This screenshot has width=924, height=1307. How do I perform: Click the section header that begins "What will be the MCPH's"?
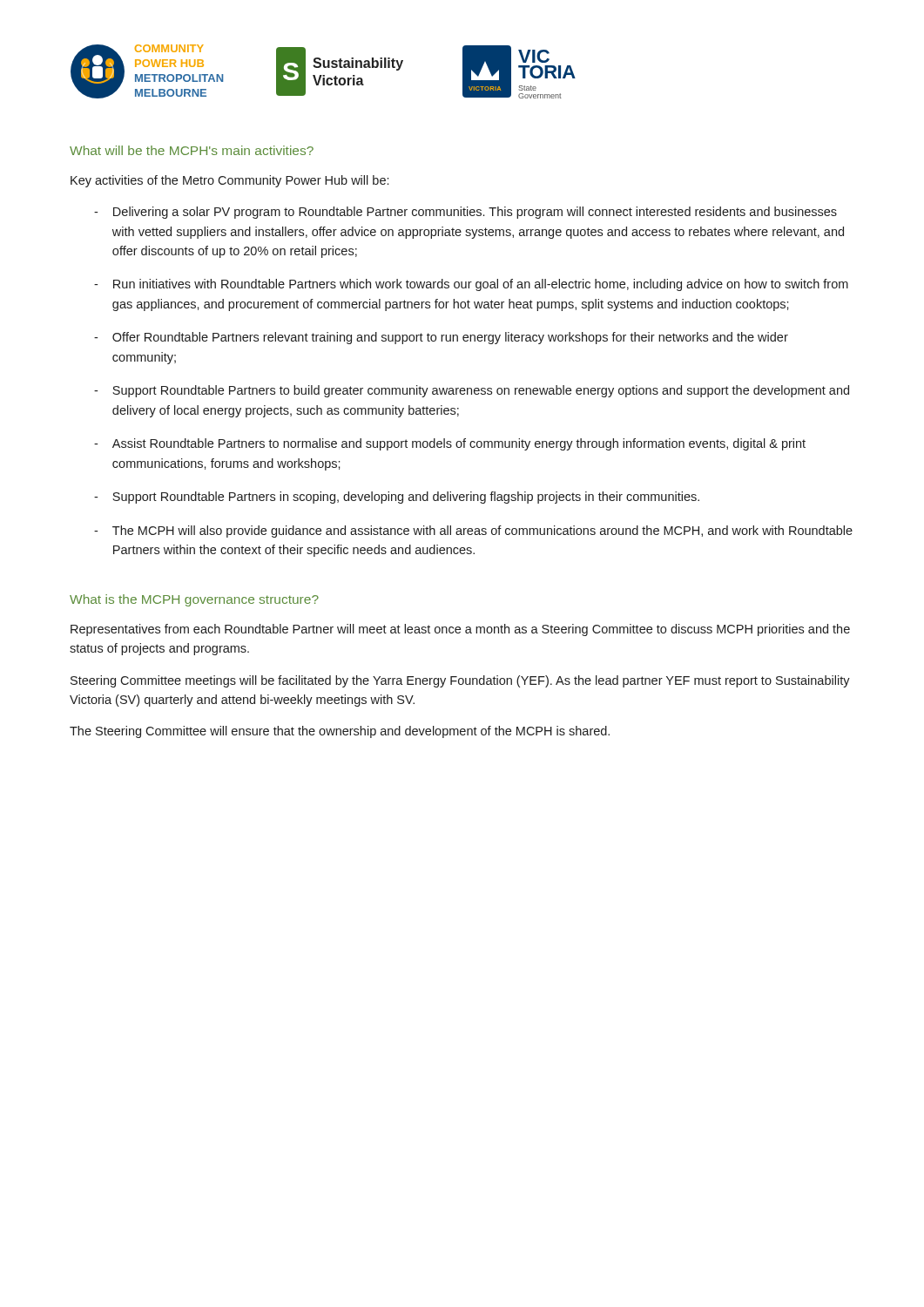192,150
